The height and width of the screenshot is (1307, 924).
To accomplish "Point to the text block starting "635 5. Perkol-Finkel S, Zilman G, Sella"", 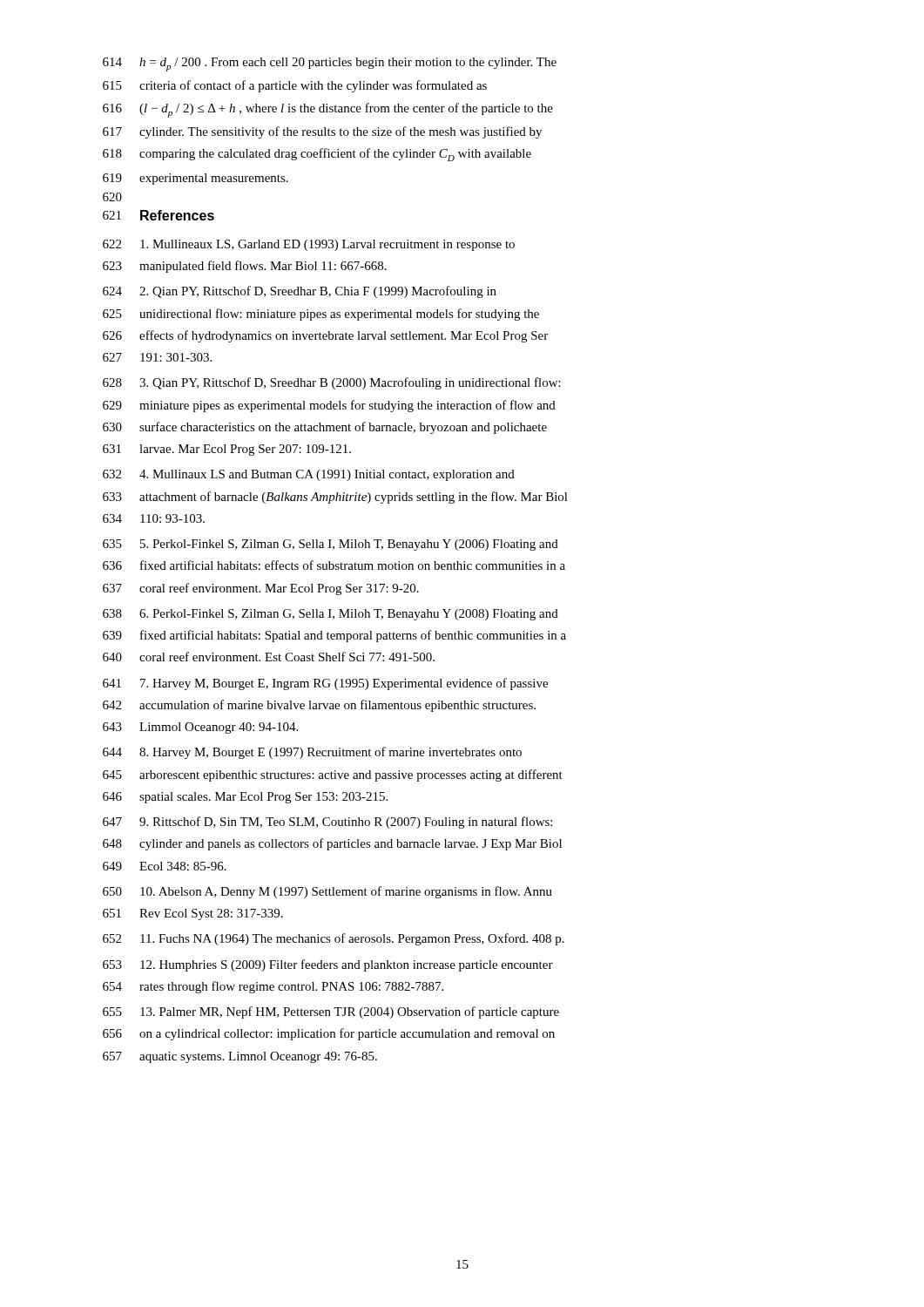I will [462, 566].
